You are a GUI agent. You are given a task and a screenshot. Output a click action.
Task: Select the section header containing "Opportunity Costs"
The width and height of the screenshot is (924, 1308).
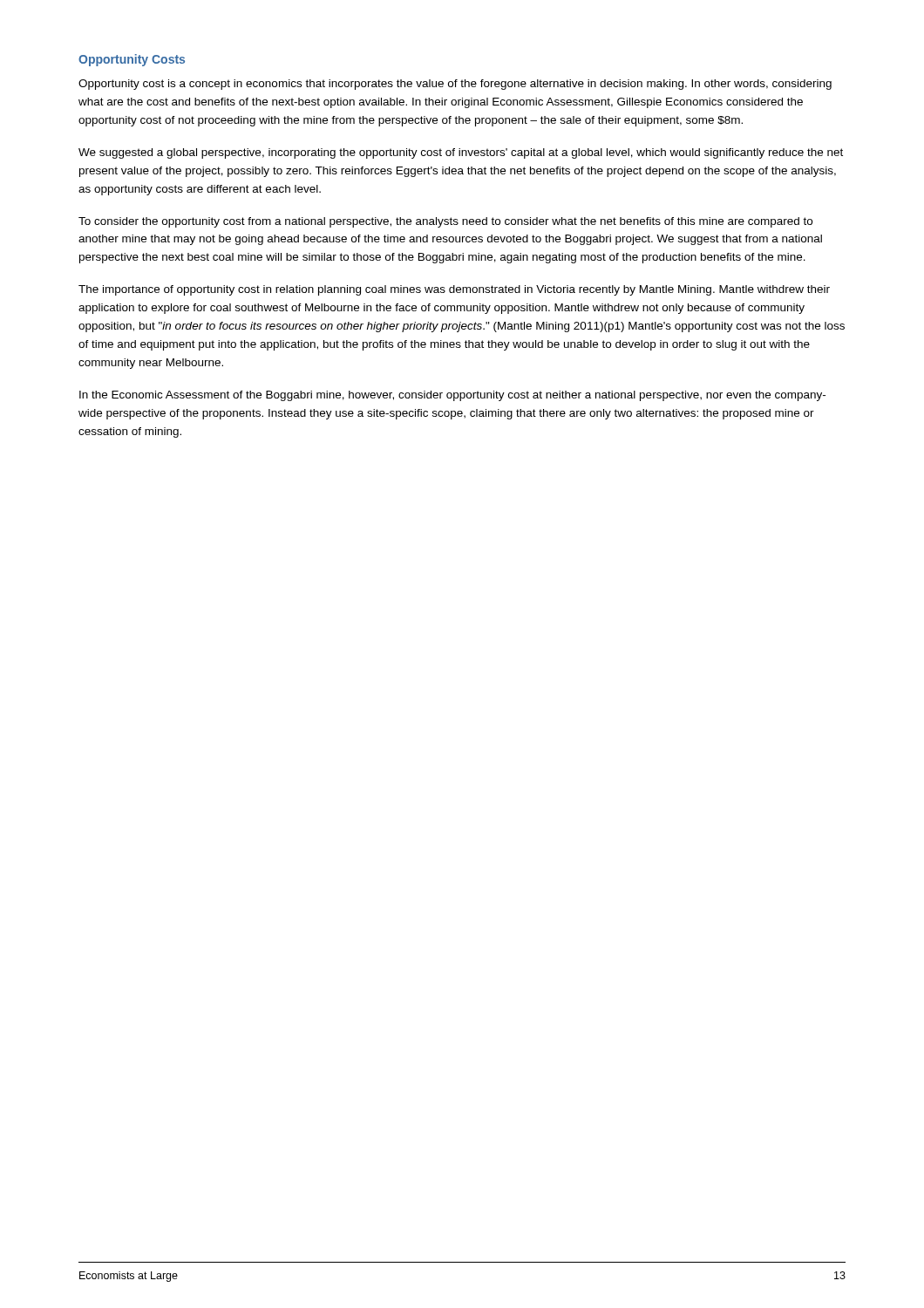point(132,59)
